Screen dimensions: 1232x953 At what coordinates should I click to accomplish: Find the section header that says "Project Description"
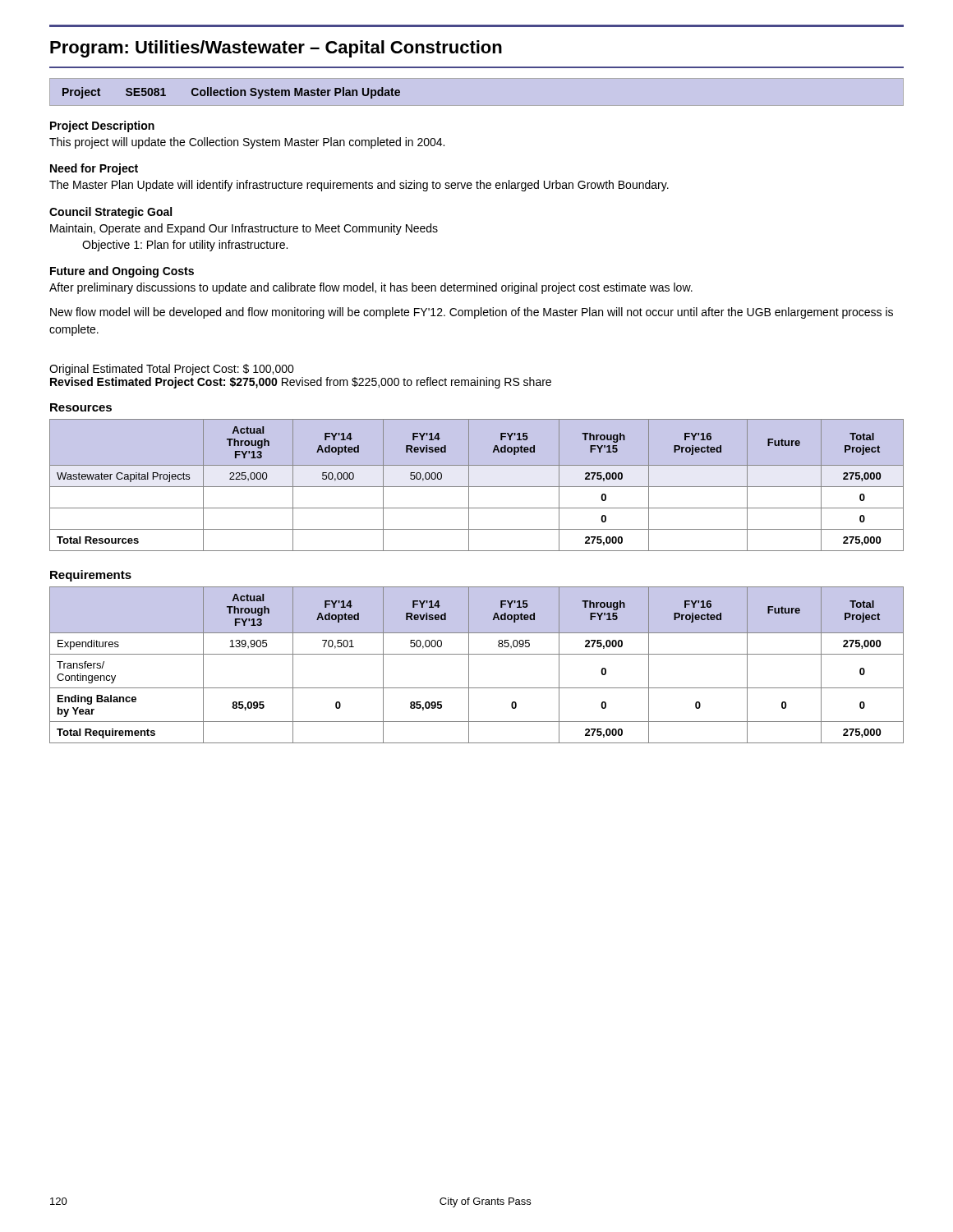click(102, 126)
